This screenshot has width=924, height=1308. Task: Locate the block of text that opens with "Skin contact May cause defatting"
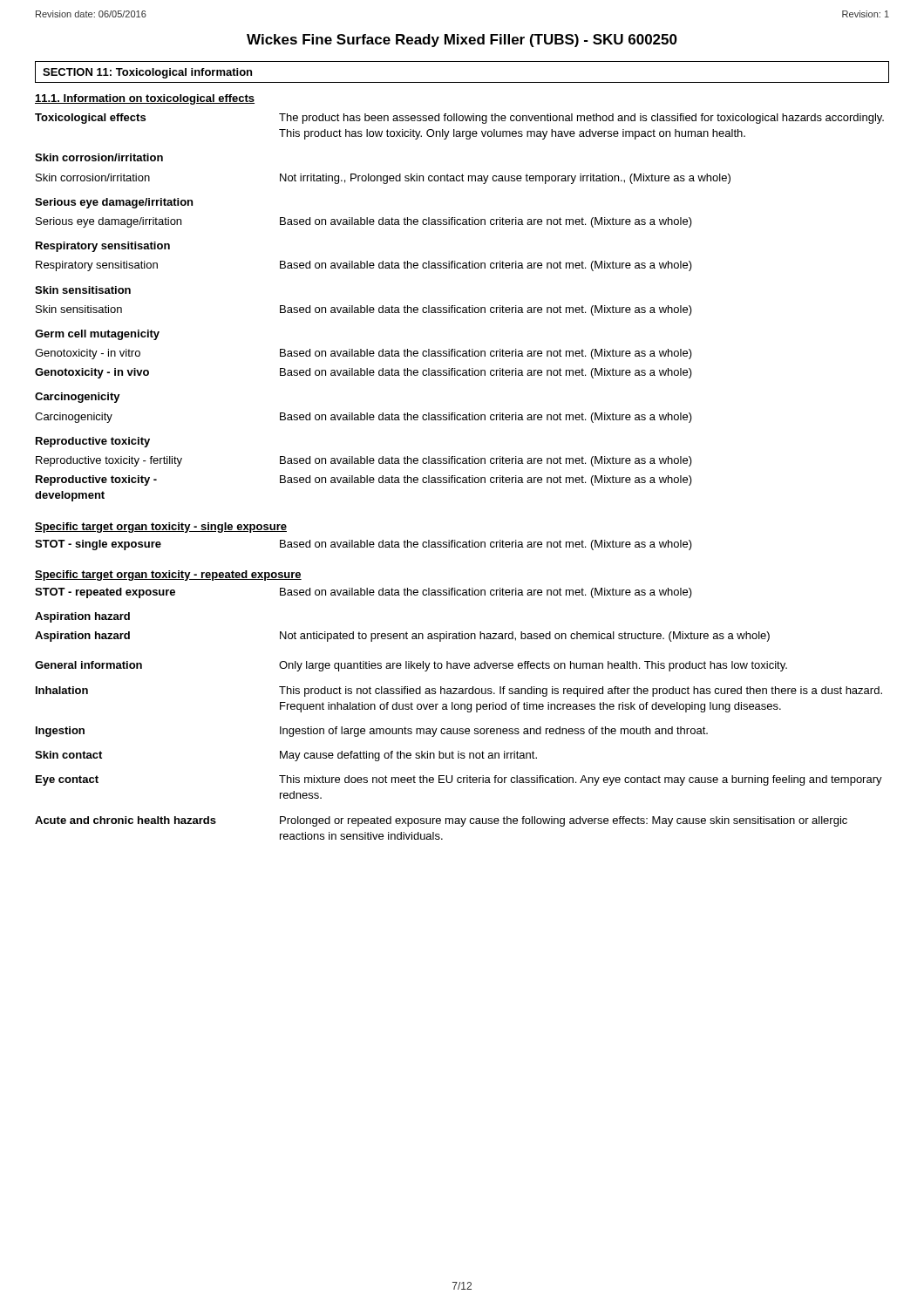pyautogui.click(x=462, y=755)
